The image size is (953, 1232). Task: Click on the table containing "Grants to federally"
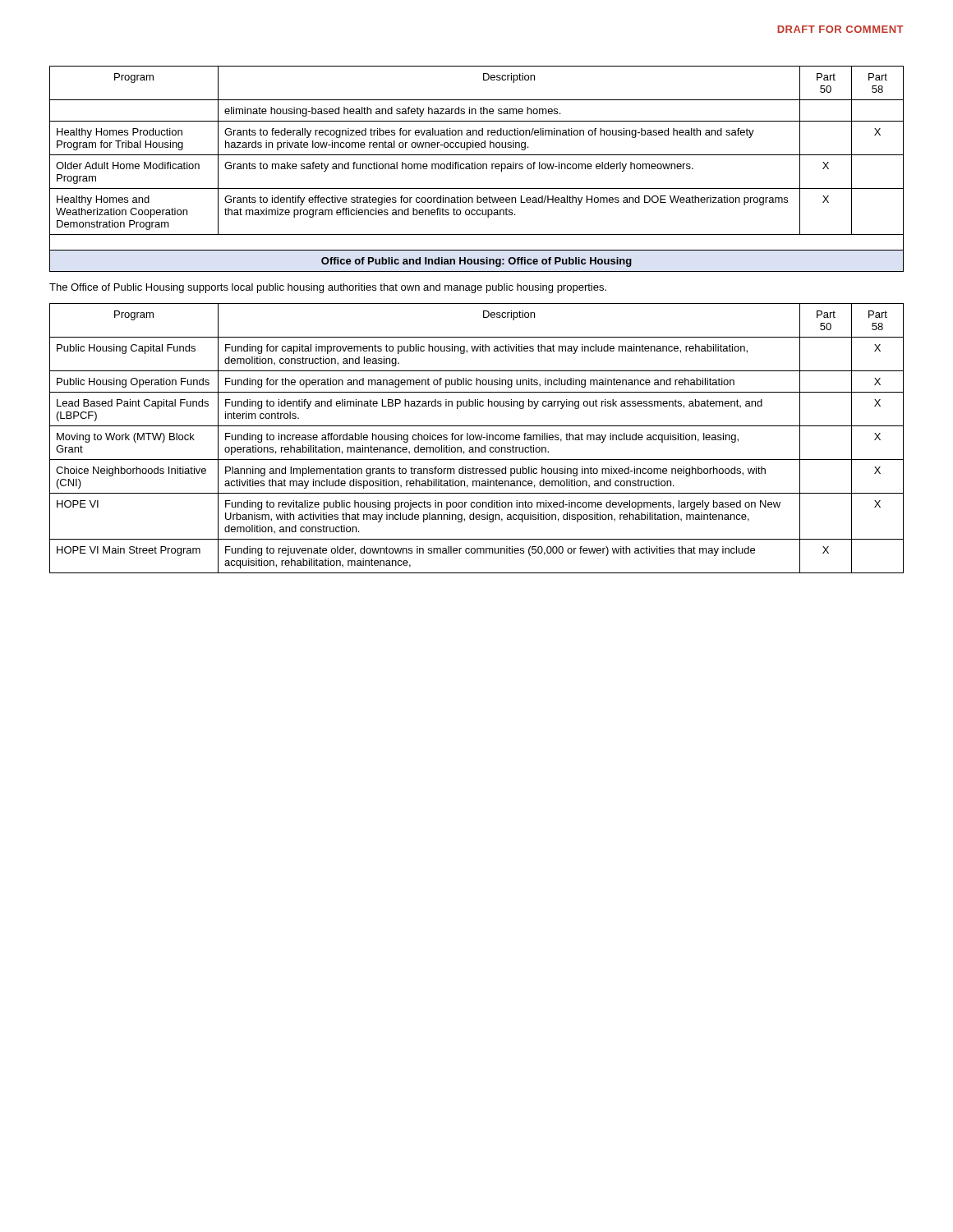point(476,169)
